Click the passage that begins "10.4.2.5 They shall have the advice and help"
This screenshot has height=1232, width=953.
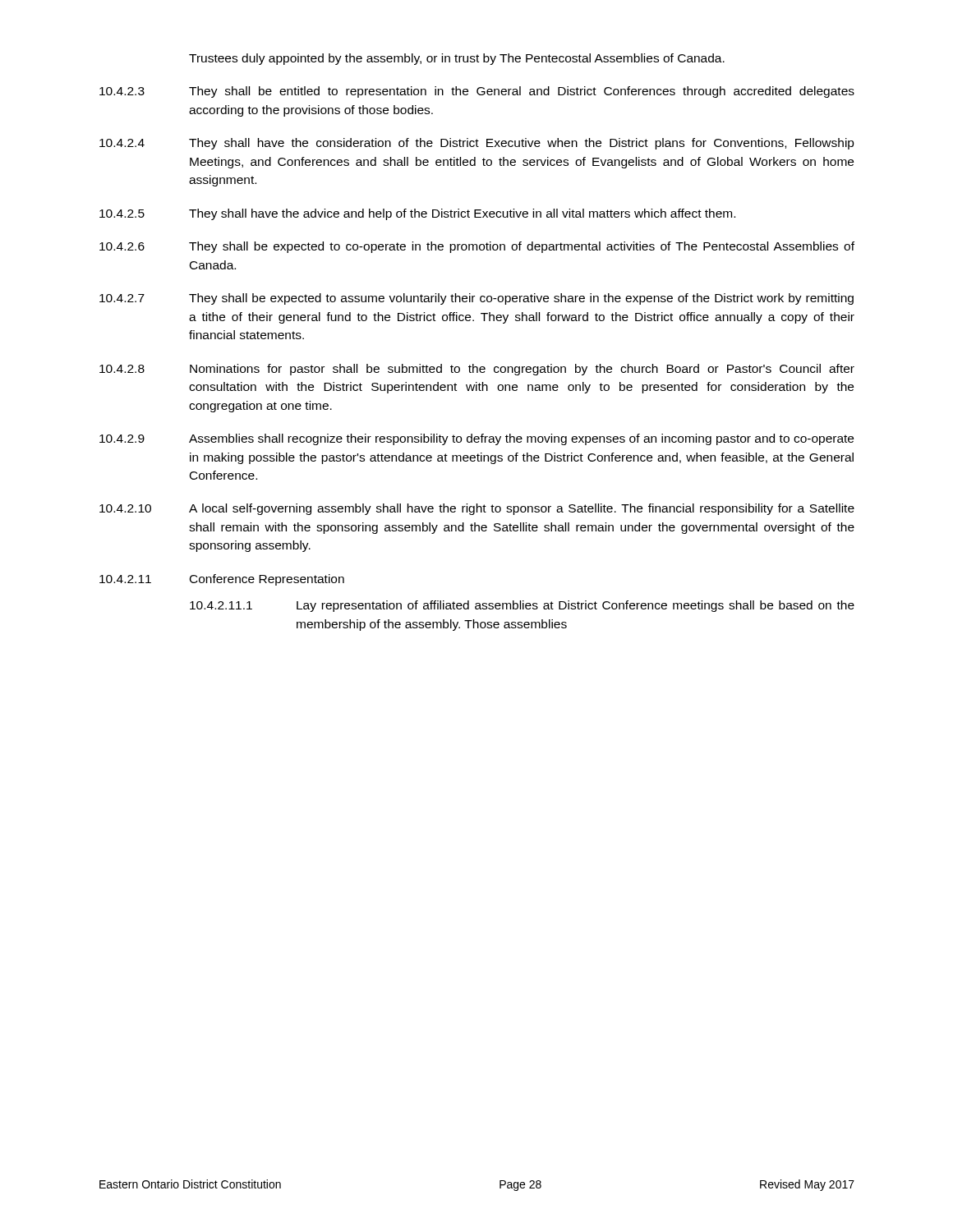click(x=476, y=214)
